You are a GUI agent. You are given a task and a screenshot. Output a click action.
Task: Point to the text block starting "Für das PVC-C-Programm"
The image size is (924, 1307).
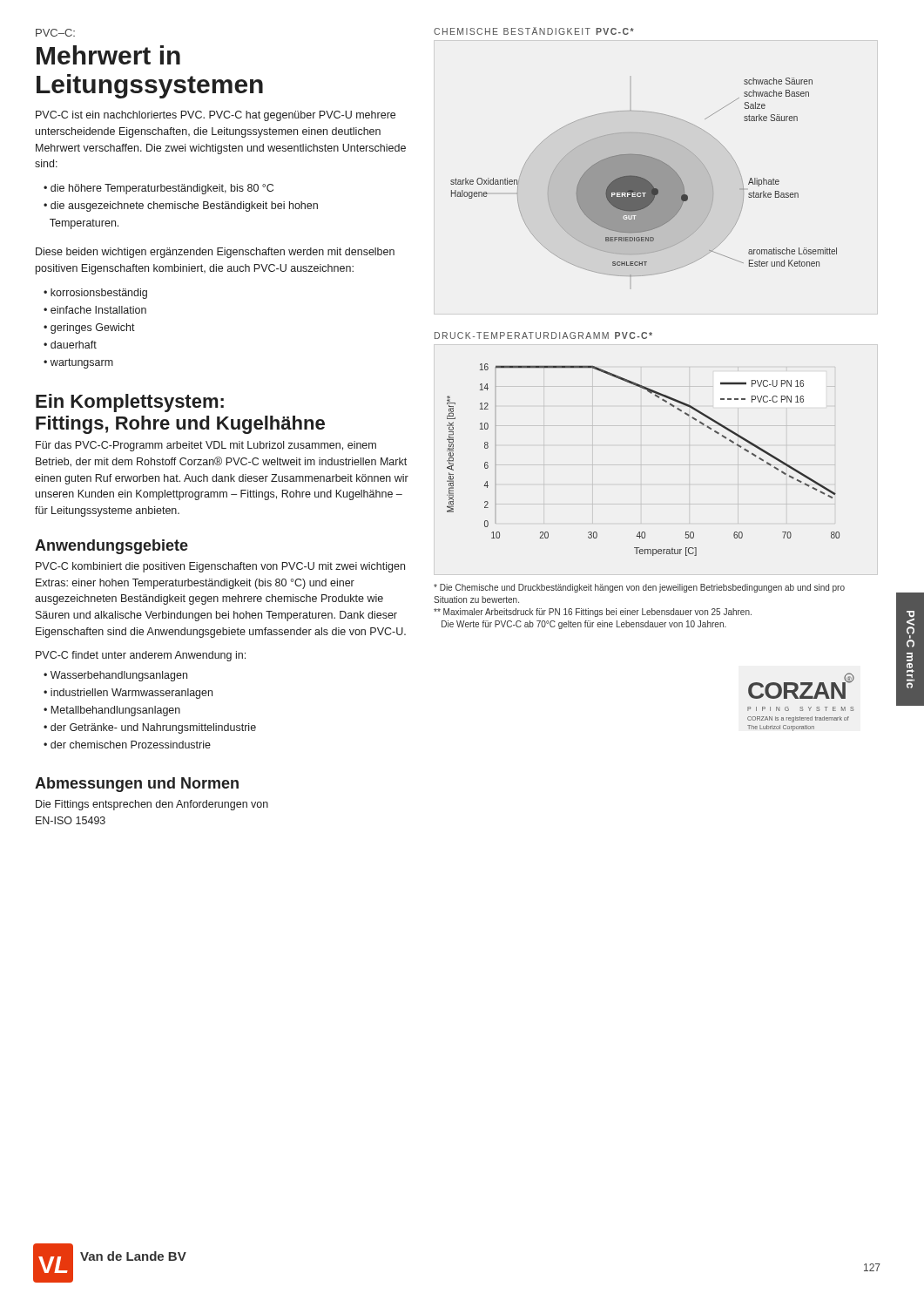(x=222, y=478)
